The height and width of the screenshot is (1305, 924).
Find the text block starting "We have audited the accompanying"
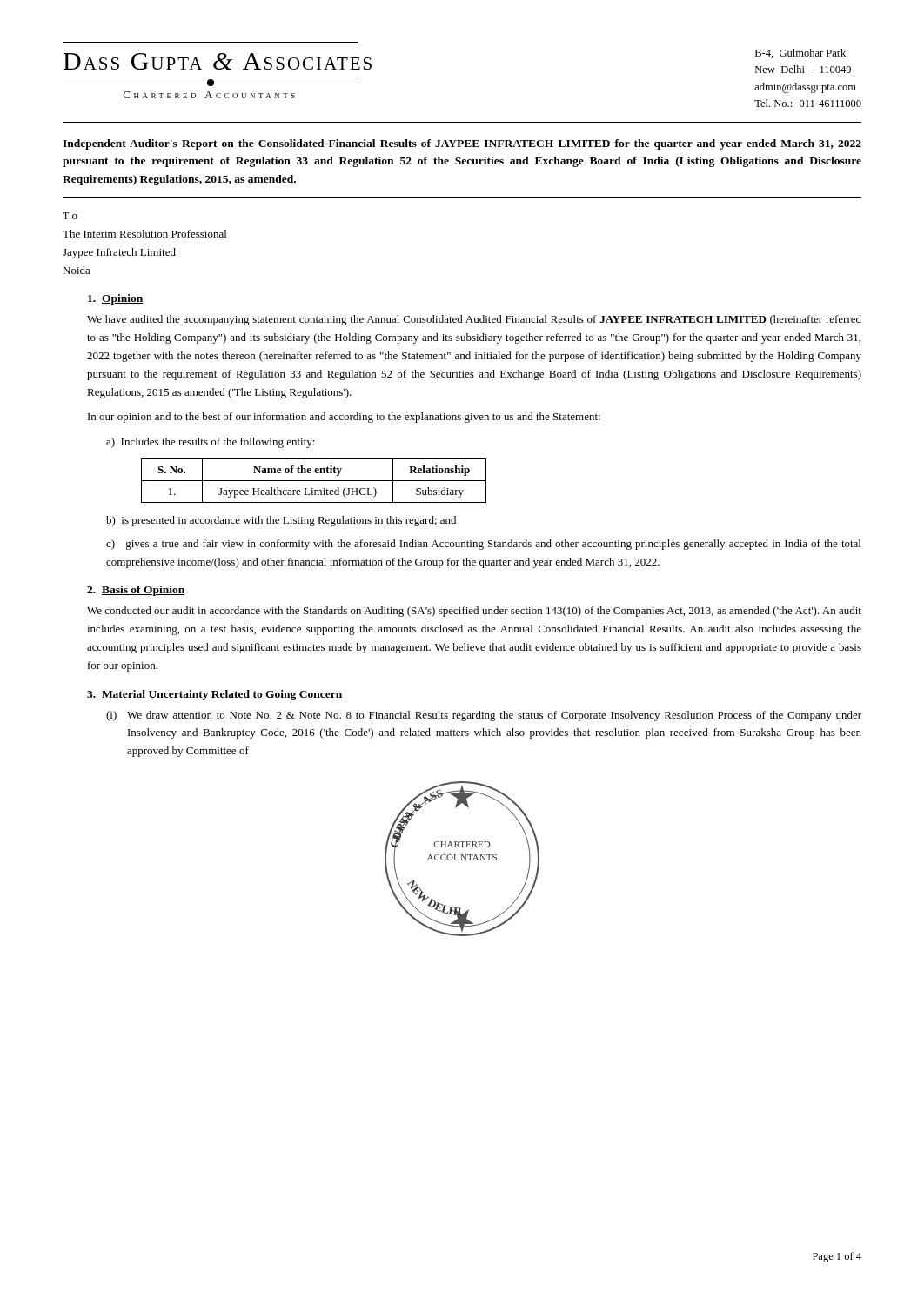(474, 355)
